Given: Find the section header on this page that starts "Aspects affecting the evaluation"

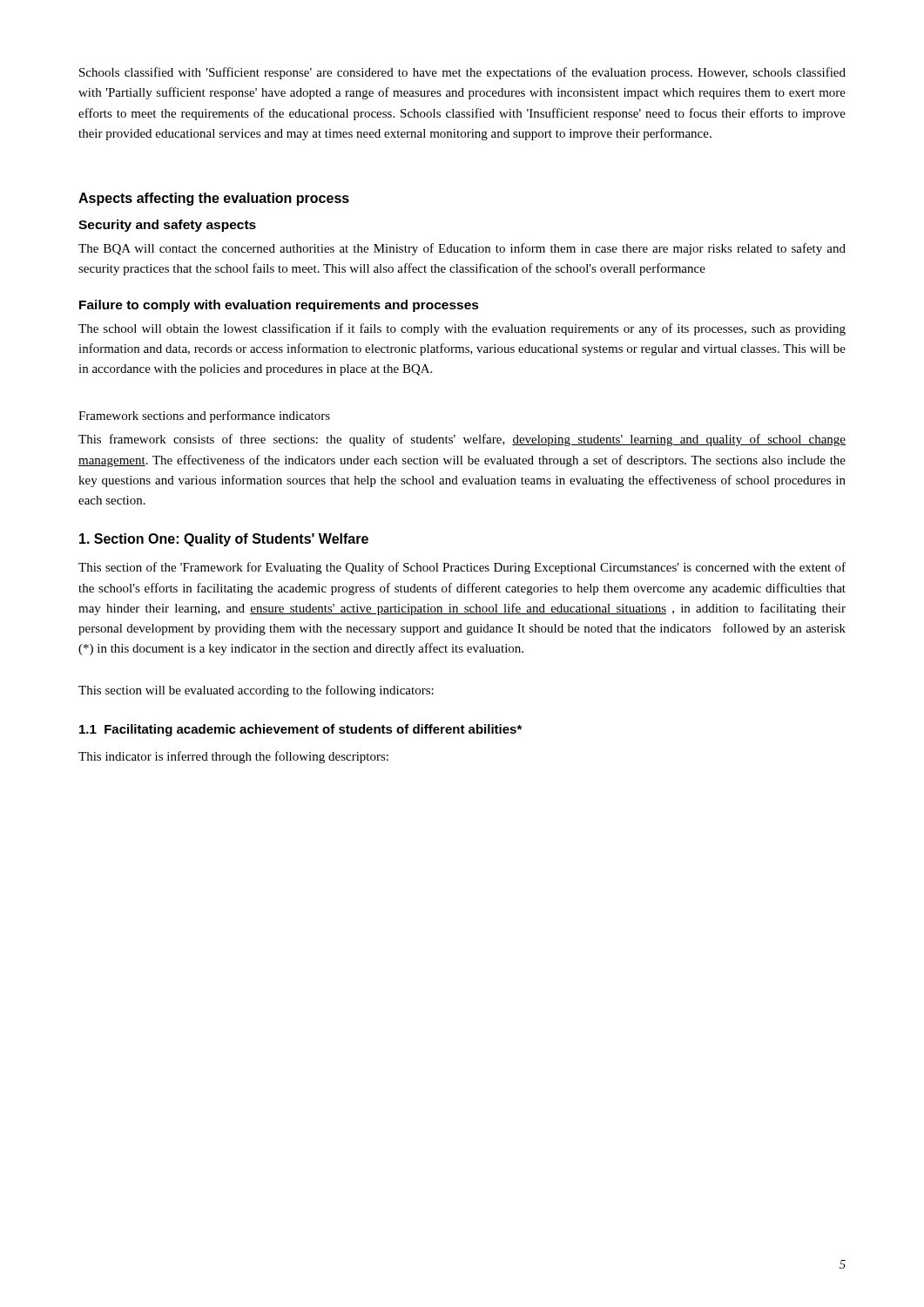Looking at the screenshot, I should [x=214, y=198].
